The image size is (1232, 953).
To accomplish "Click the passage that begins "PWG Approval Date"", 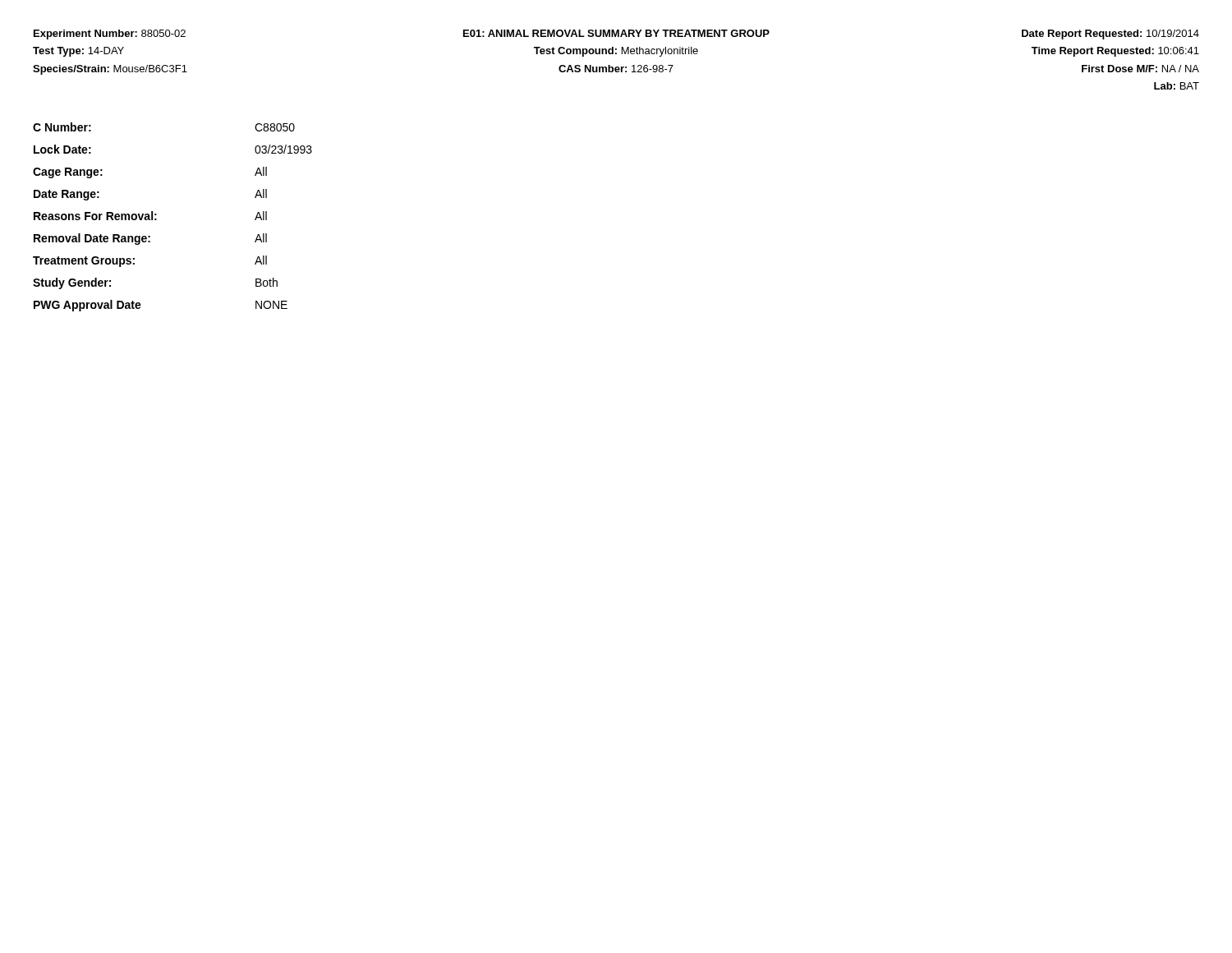I will coord(81,305).
